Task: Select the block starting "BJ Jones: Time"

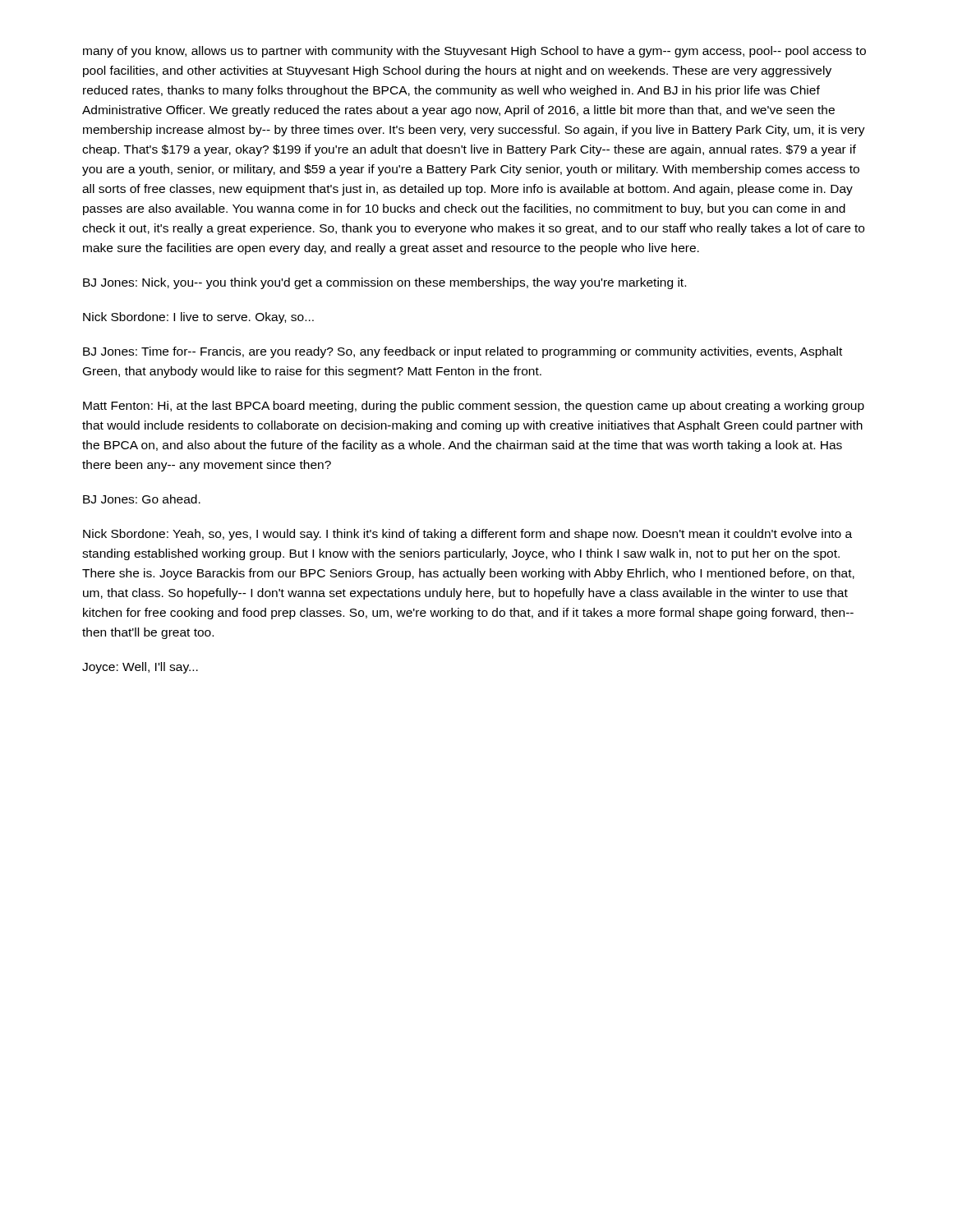Action: (x=462, y=361)
